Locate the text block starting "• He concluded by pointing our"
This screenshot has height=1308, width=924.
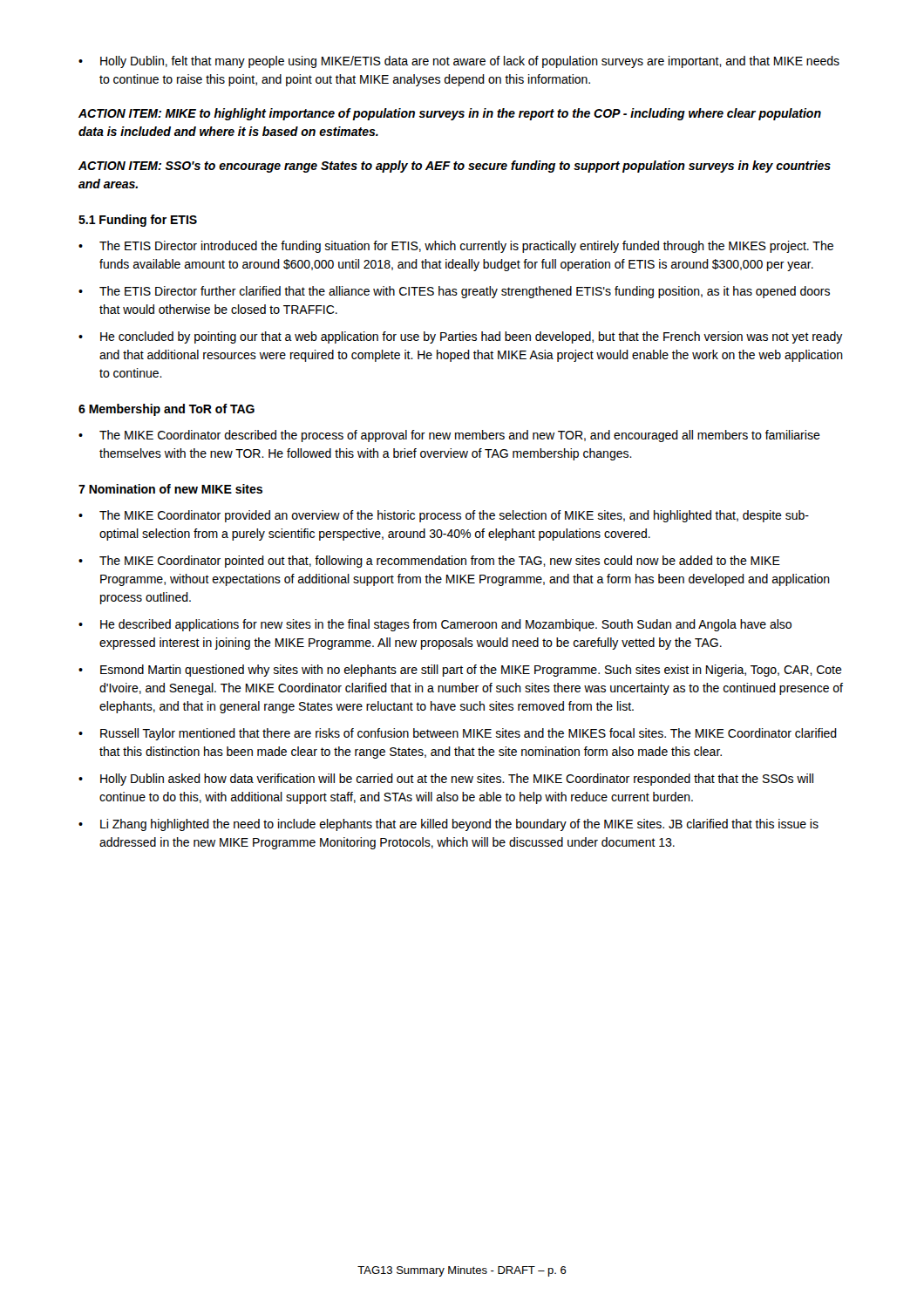click(x=462, y=355)
